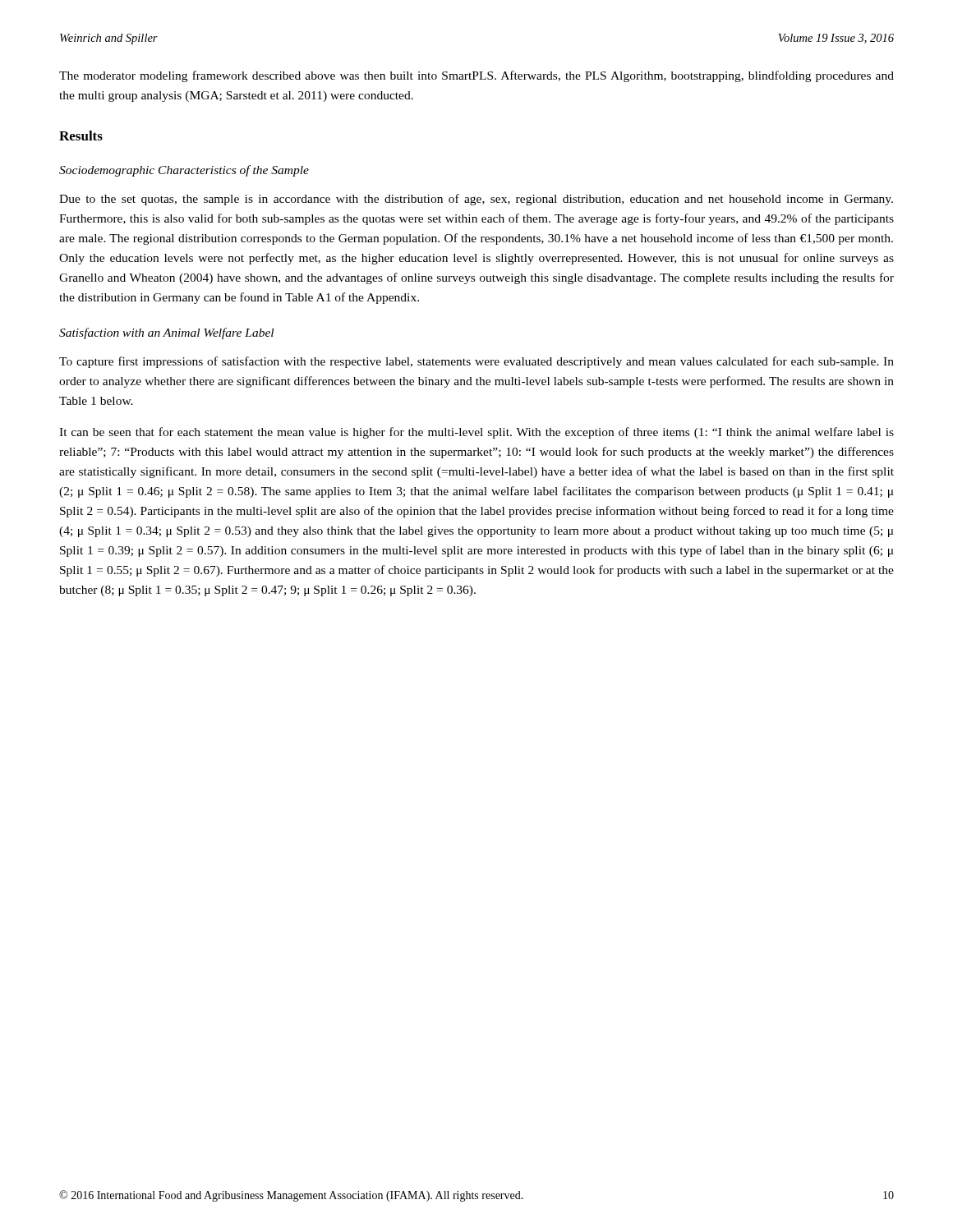Select the text block containing "The moderator modeling"

coord(476,85)
